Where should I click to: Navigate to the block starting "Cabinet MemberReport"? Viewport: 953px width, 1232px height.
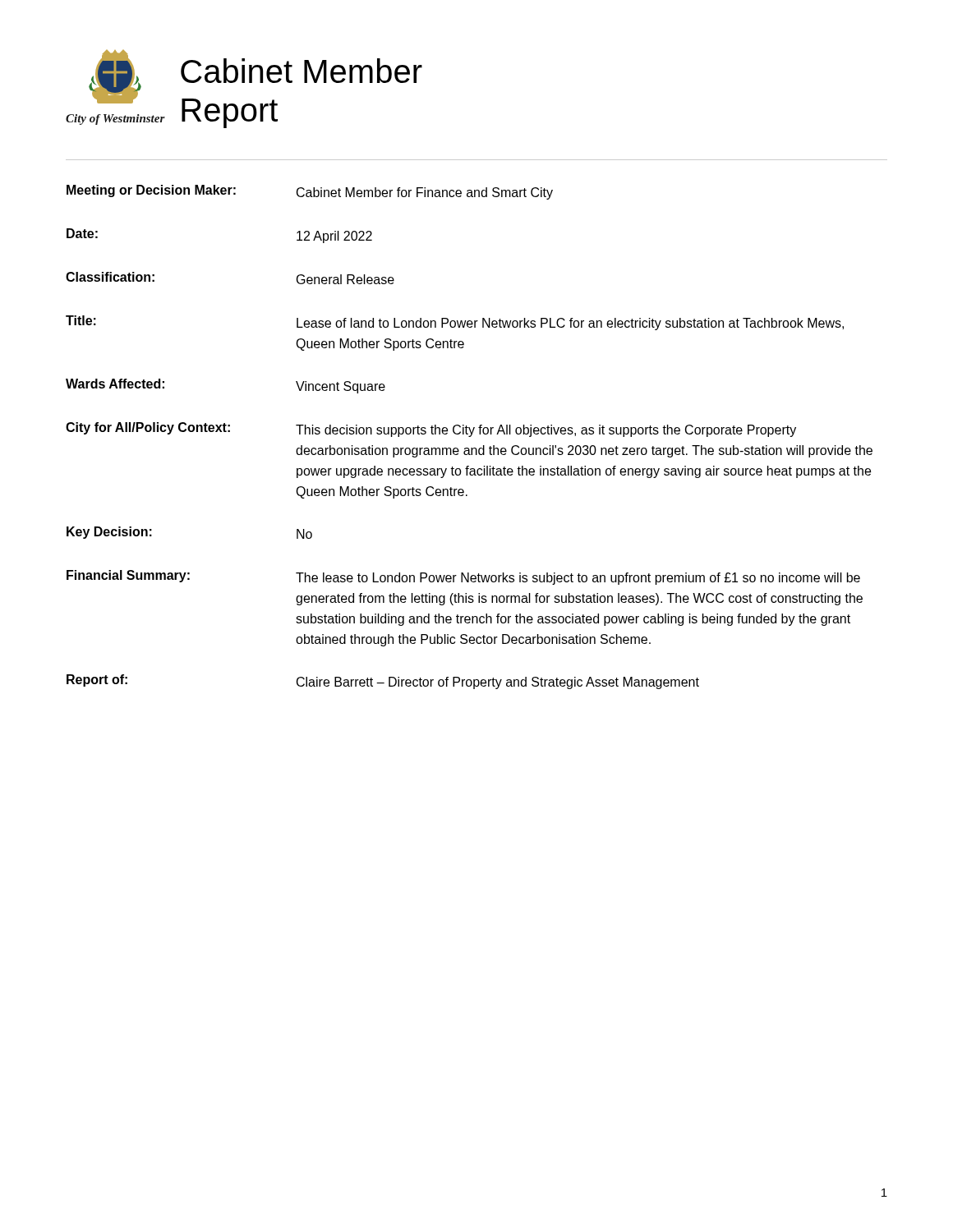(x=301, y=91)
